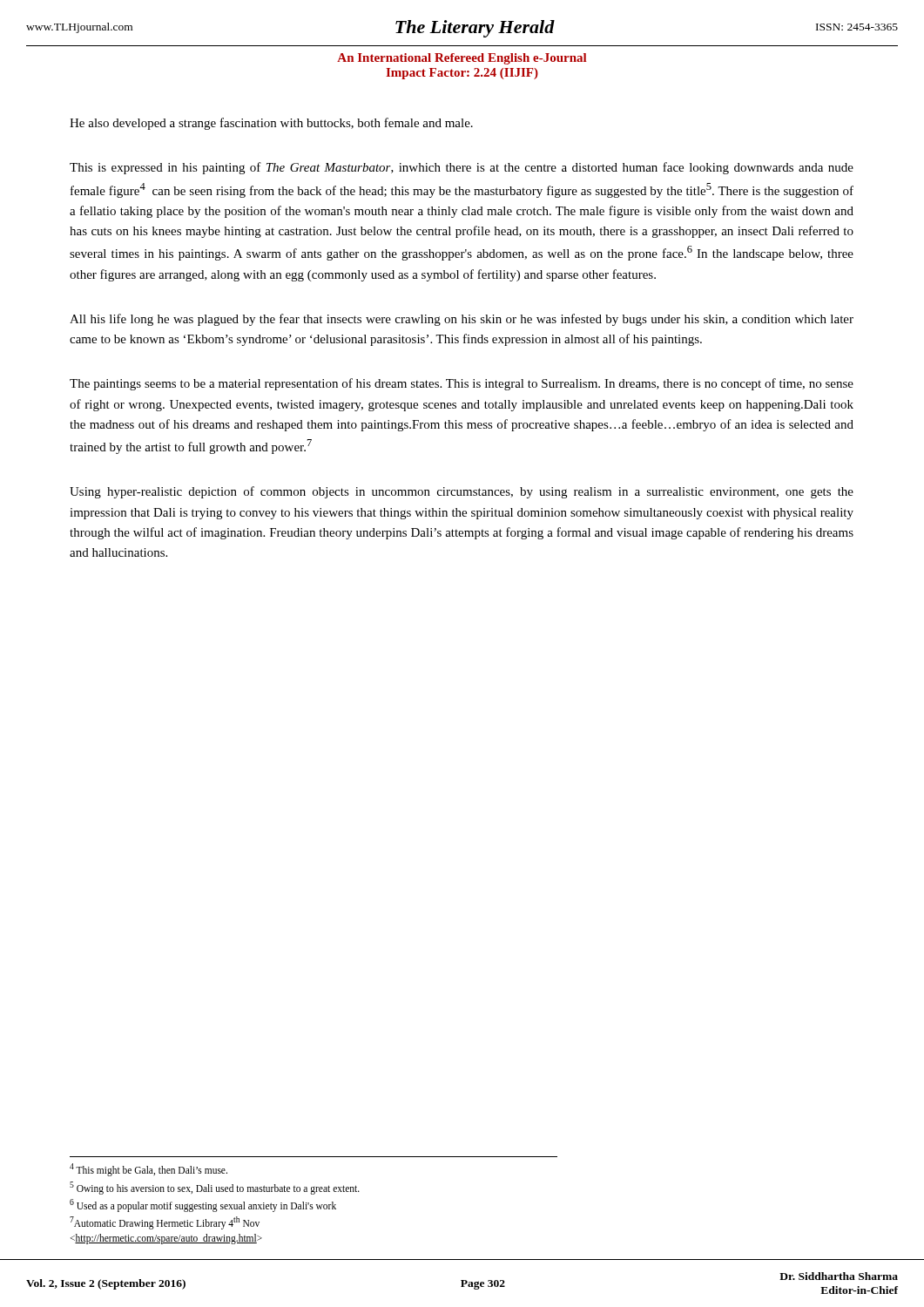Find the block on this page that starts "The paintings seems to be a material"
This screenshot has height=1307, width=924.
coord(462,415)
